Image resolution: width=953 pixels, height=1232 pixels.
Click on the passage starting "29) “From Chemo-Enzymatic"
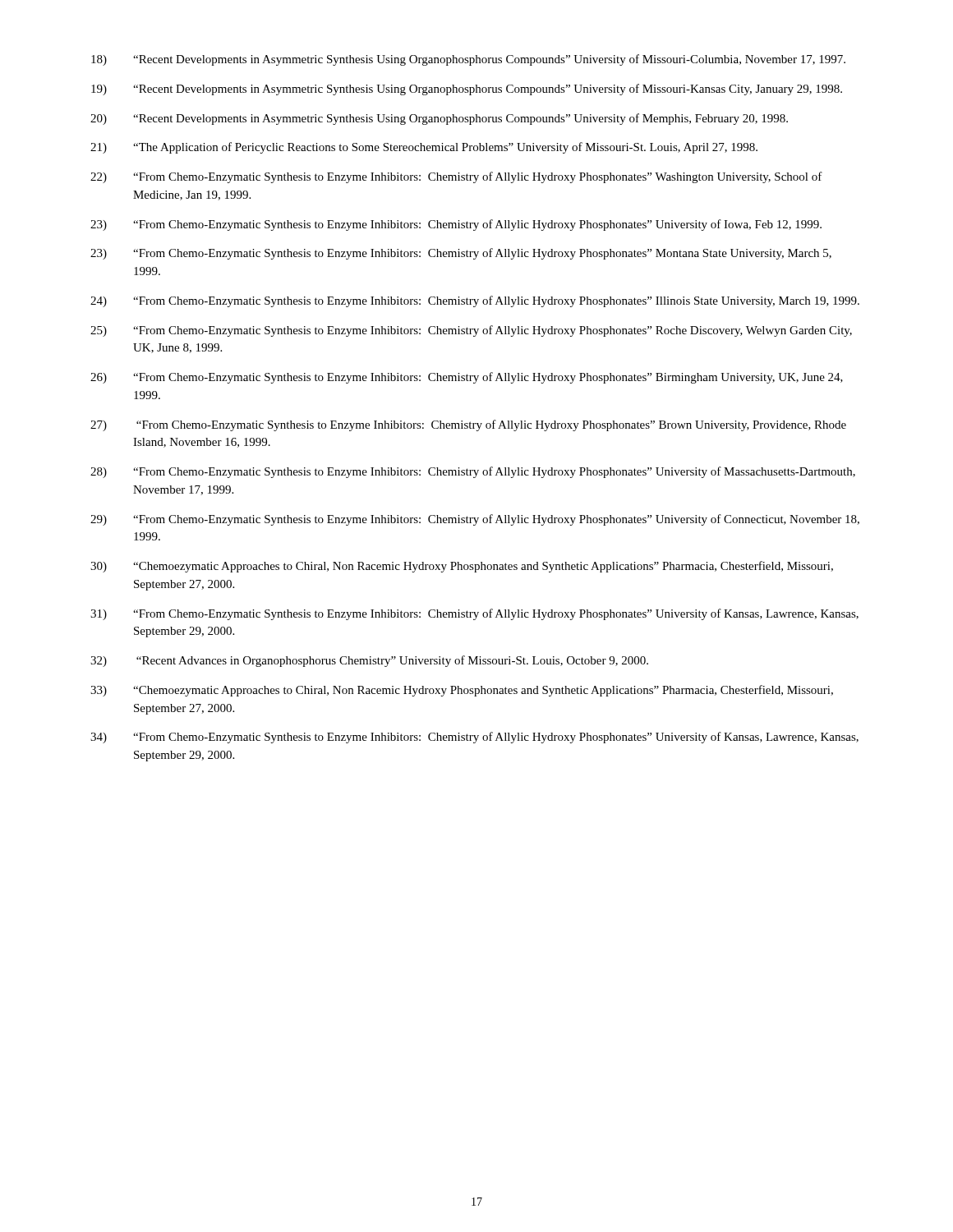pyautogui.click(x=476, y=528)
